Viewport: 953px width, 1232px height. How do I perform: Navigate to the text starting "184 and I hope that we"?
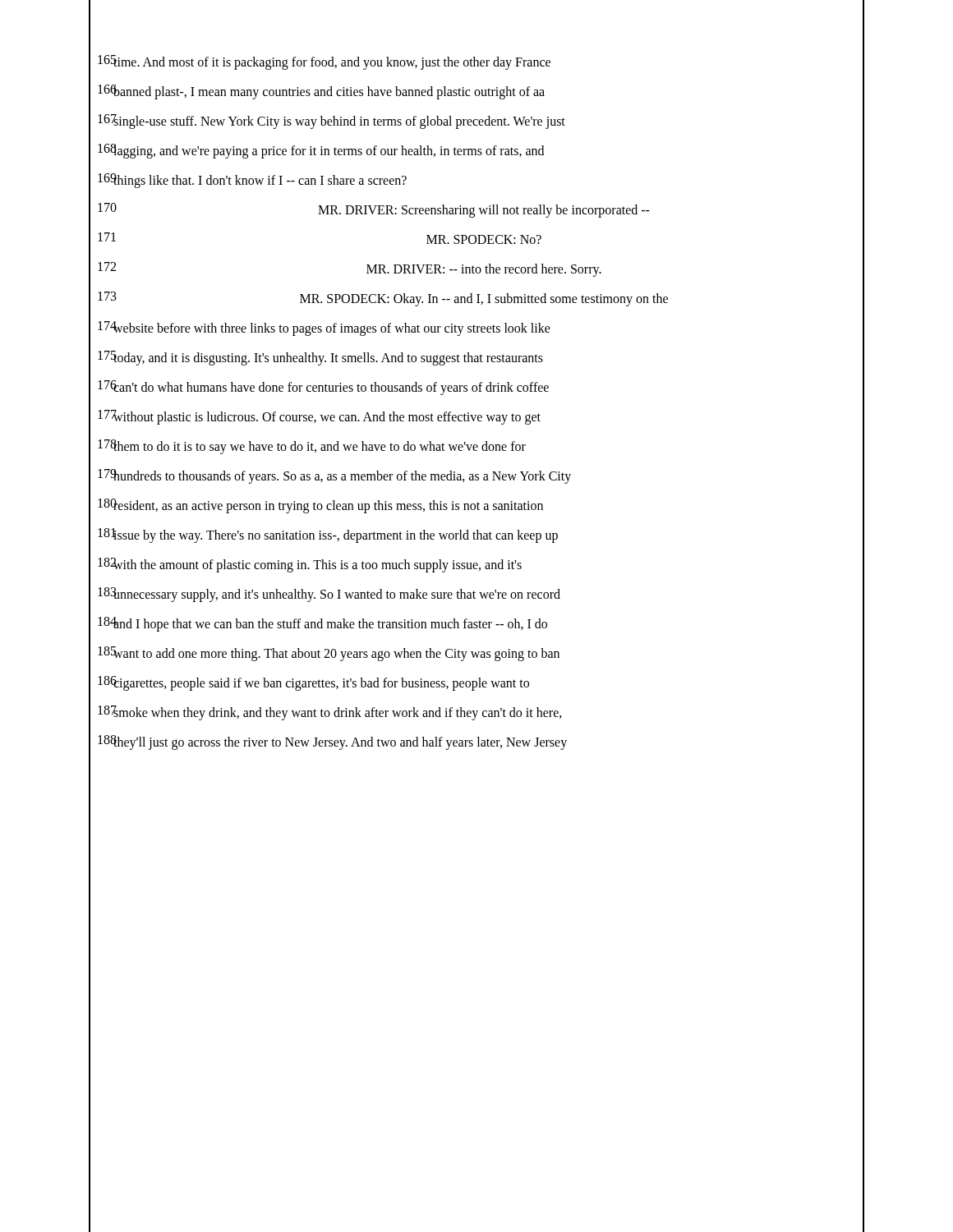476,625
